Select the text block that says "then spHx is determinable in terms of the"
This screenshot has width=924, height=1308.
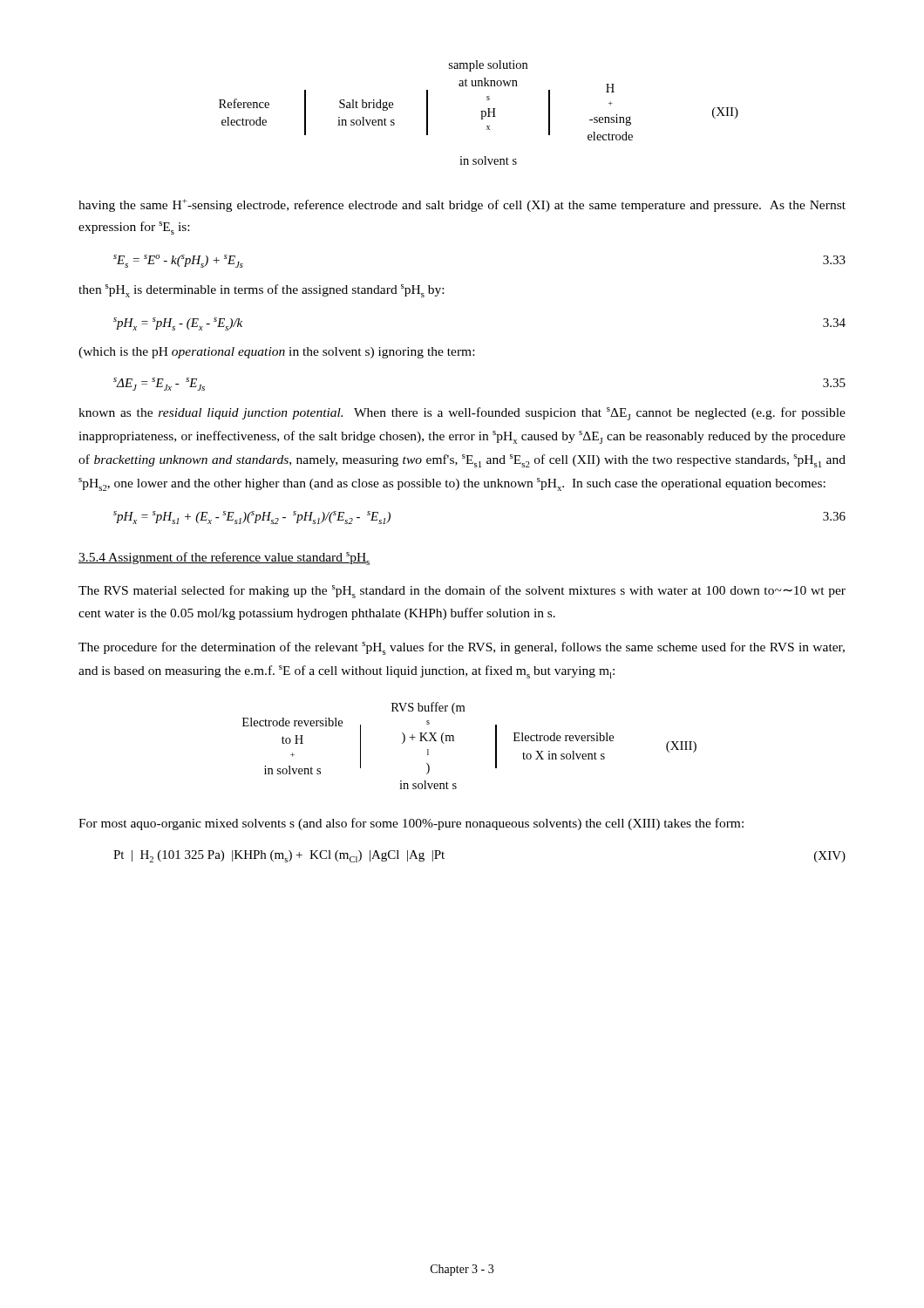pyautogui.click(x=262, y=290)
